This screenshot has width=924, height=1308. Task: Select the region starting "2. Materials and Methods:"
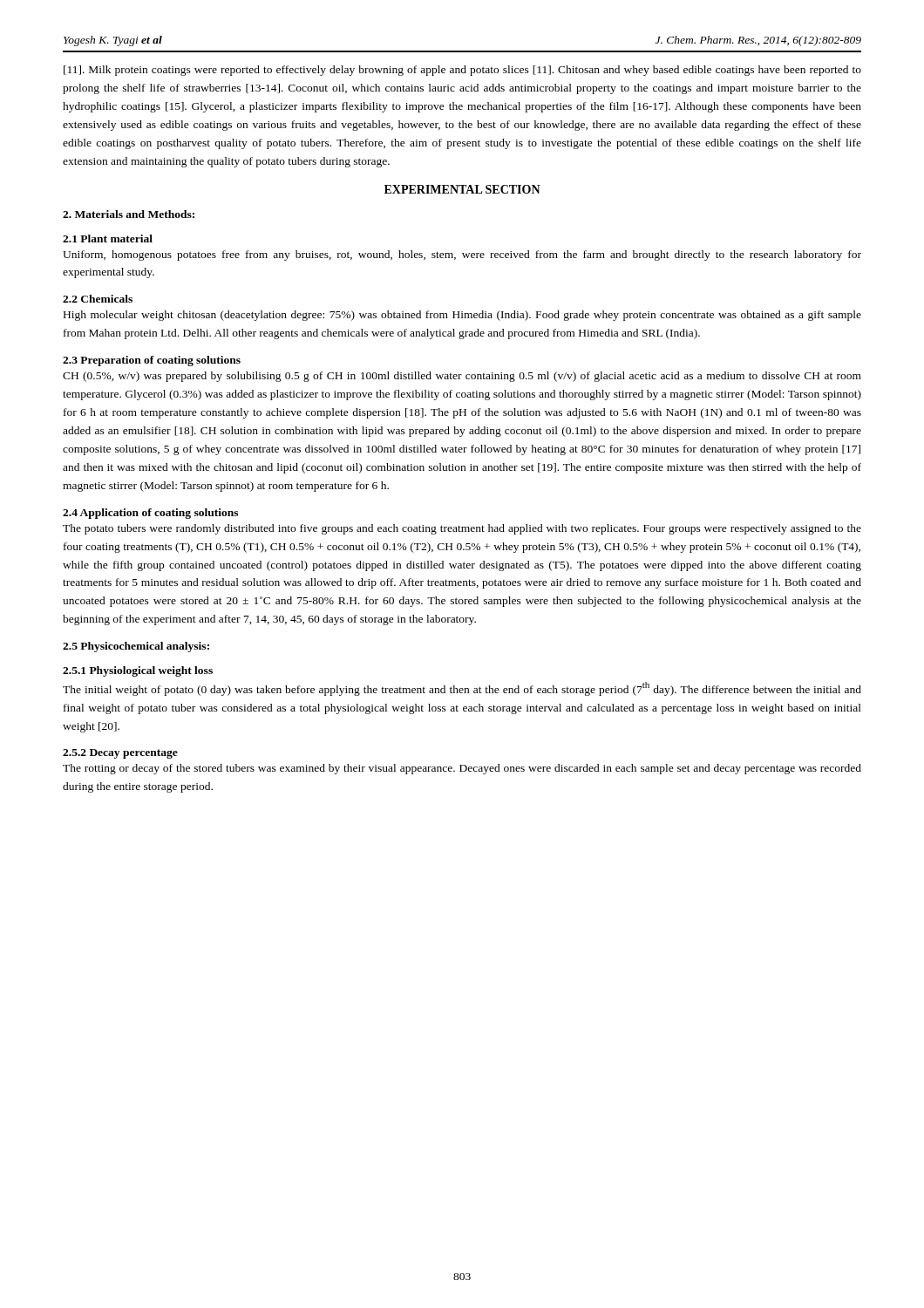pos(129,214)
